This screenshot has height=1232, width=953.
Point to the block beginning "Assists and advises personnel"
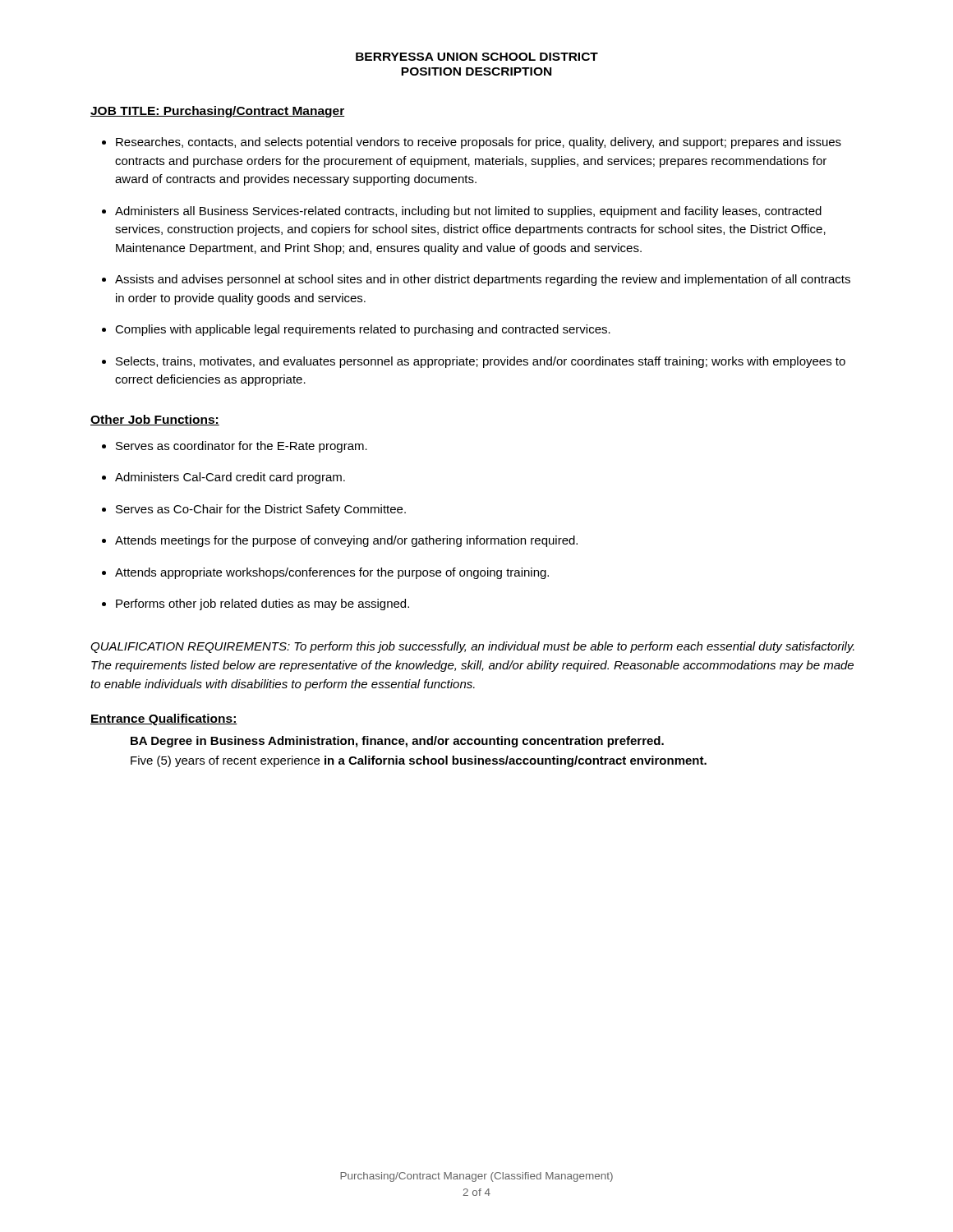483,288
